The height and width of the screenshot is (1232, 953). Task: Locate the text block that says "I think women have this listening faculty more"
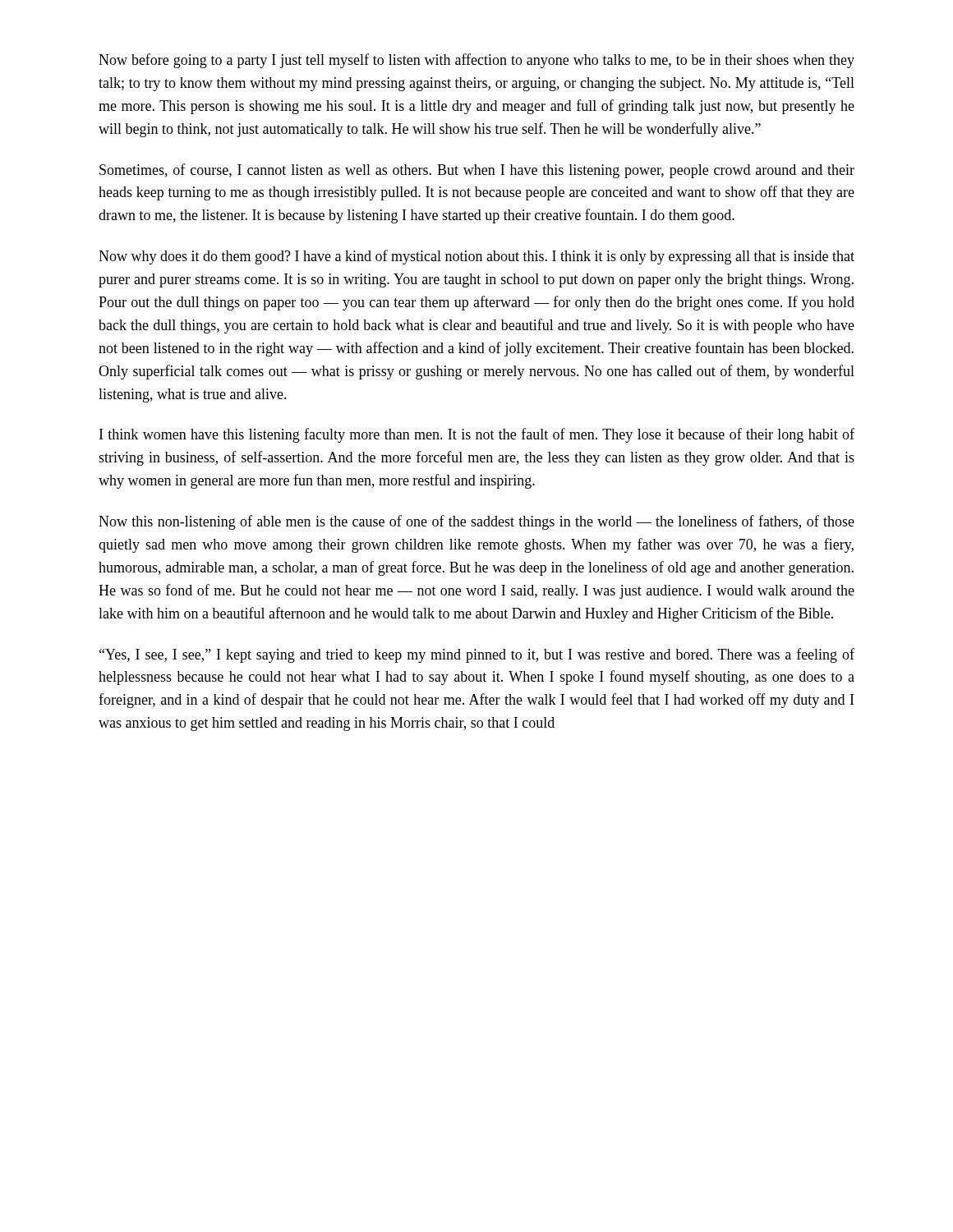pos(476,458)
